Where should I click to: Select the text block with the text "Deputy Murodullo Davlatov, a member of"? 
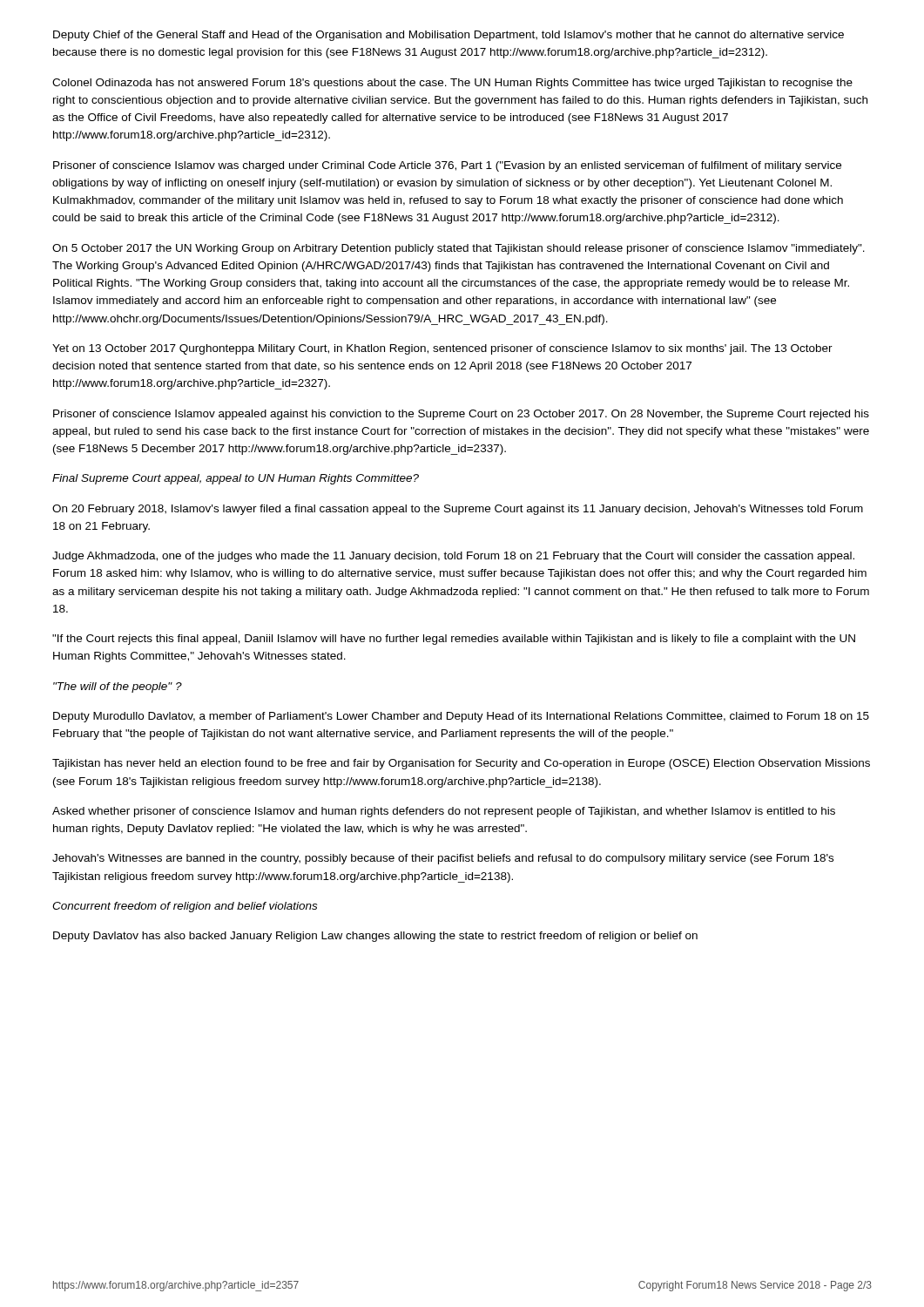coord(461,724)
